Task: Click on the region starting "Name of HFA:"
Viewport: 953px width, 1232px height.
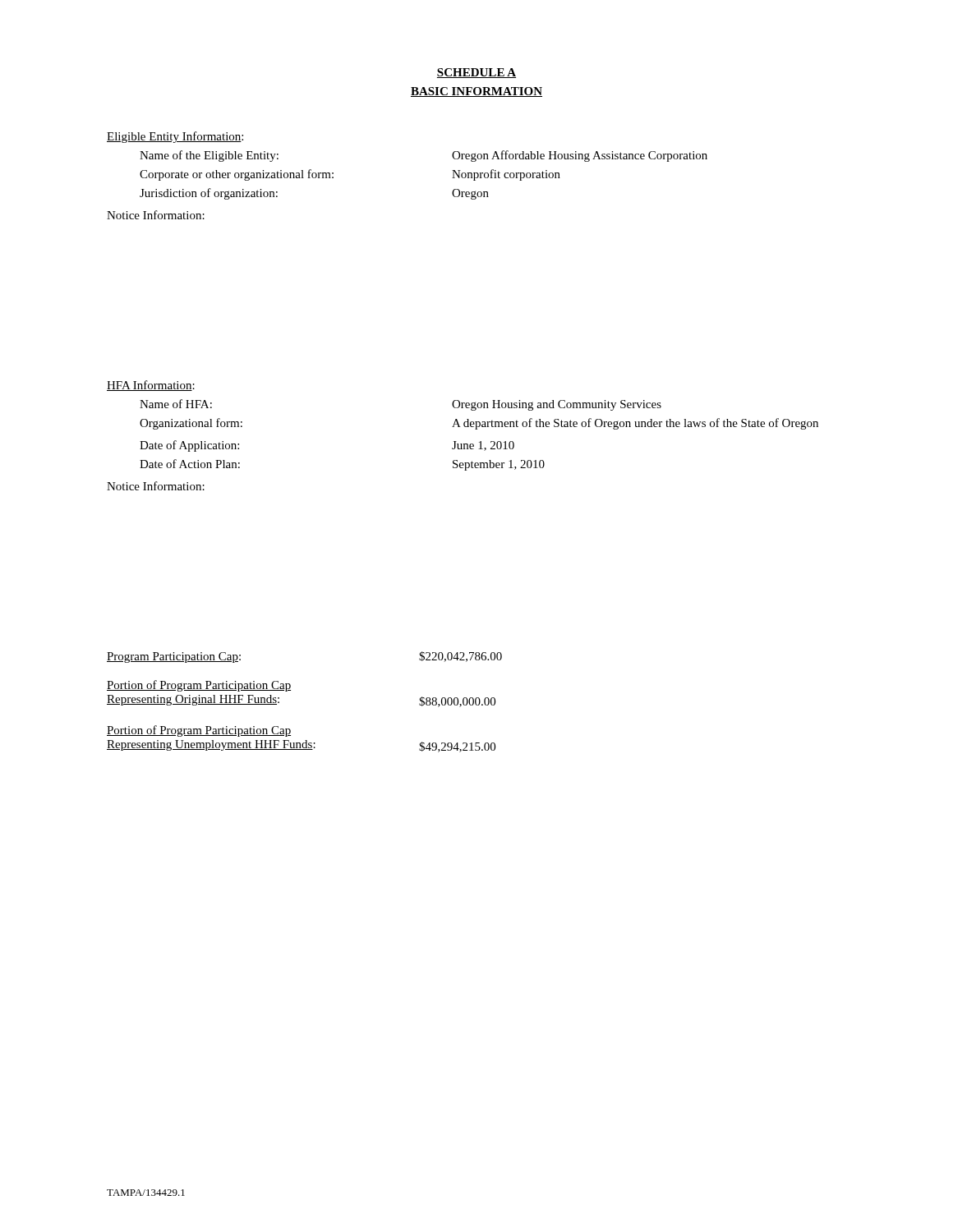Action: pos(176,404)
